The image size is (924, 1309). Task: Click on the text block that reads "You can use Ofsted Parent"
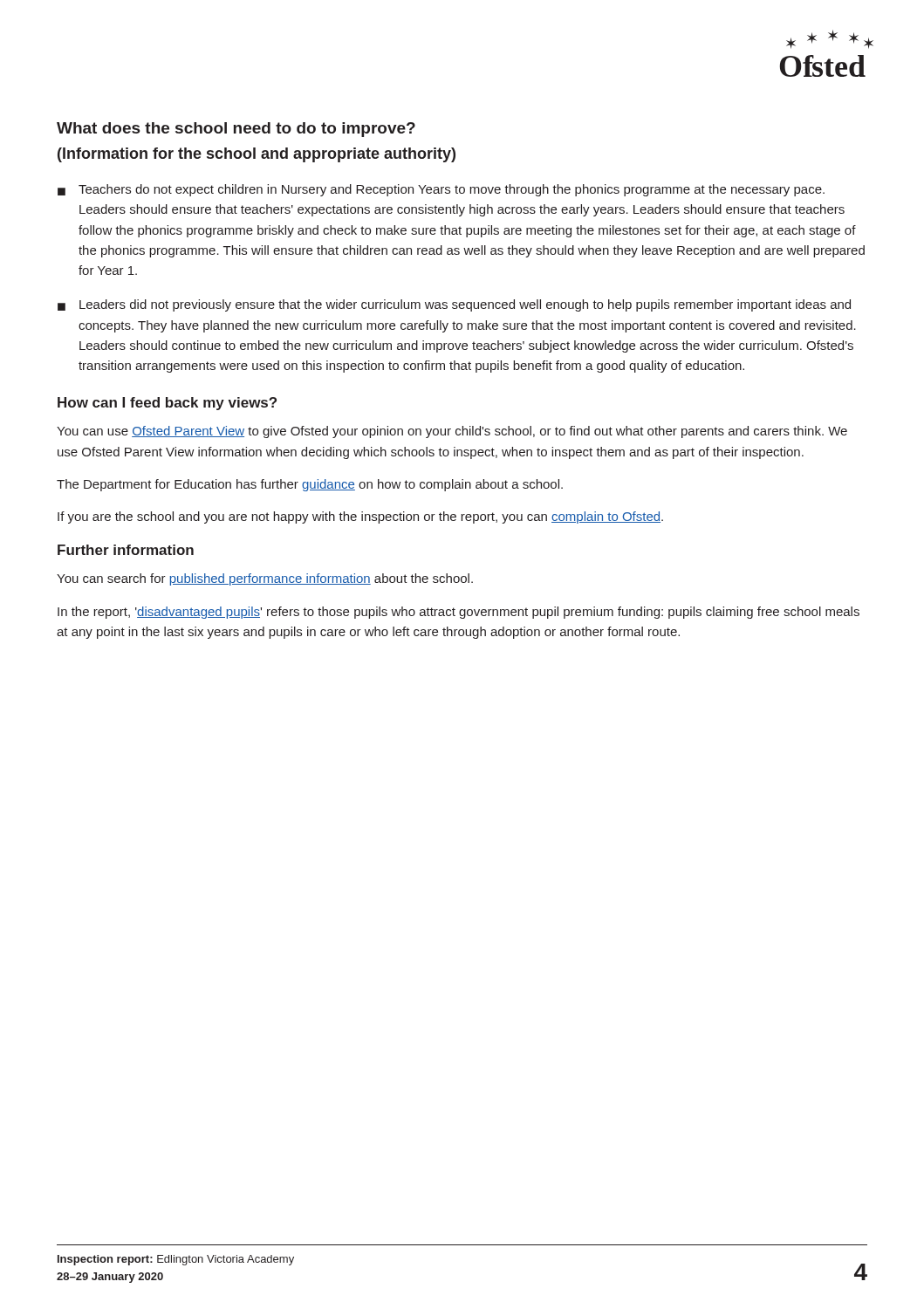coord(452,441)
